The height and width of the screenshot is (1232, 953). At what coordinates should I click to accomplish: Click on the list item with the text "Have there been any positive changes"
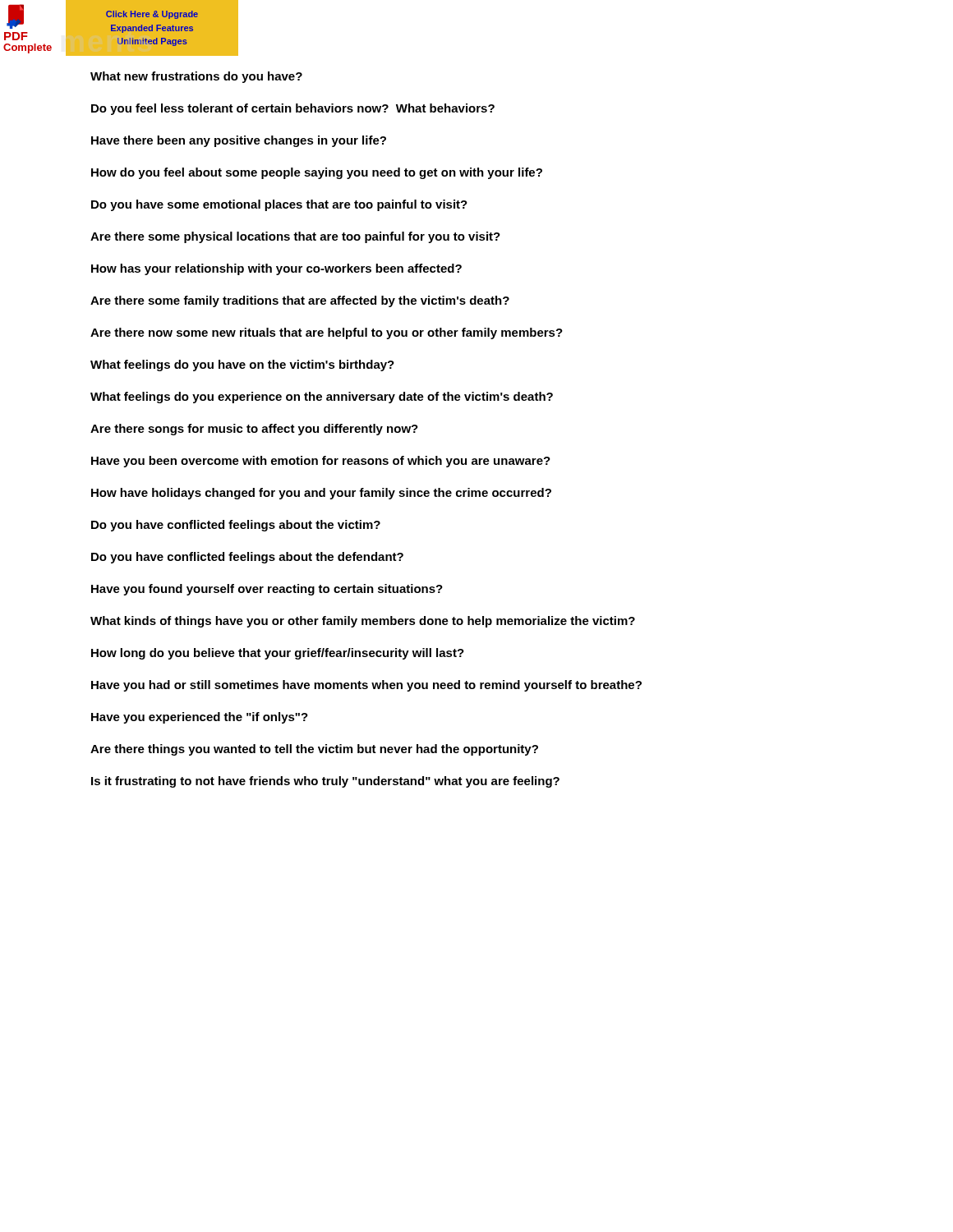[239, 140]
